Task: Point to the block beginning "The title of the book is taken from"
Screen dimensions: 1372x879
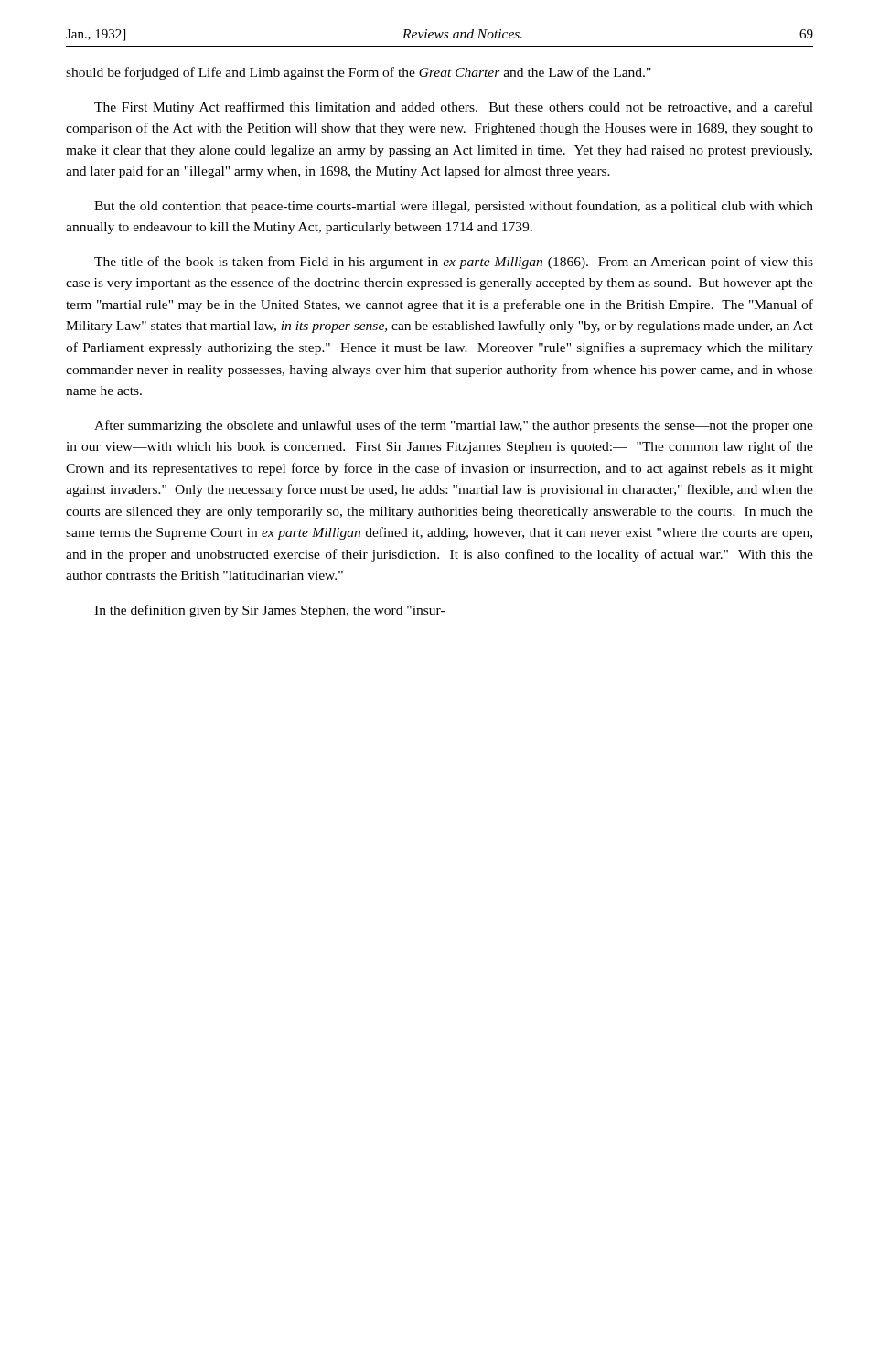Action: point(440,326)
